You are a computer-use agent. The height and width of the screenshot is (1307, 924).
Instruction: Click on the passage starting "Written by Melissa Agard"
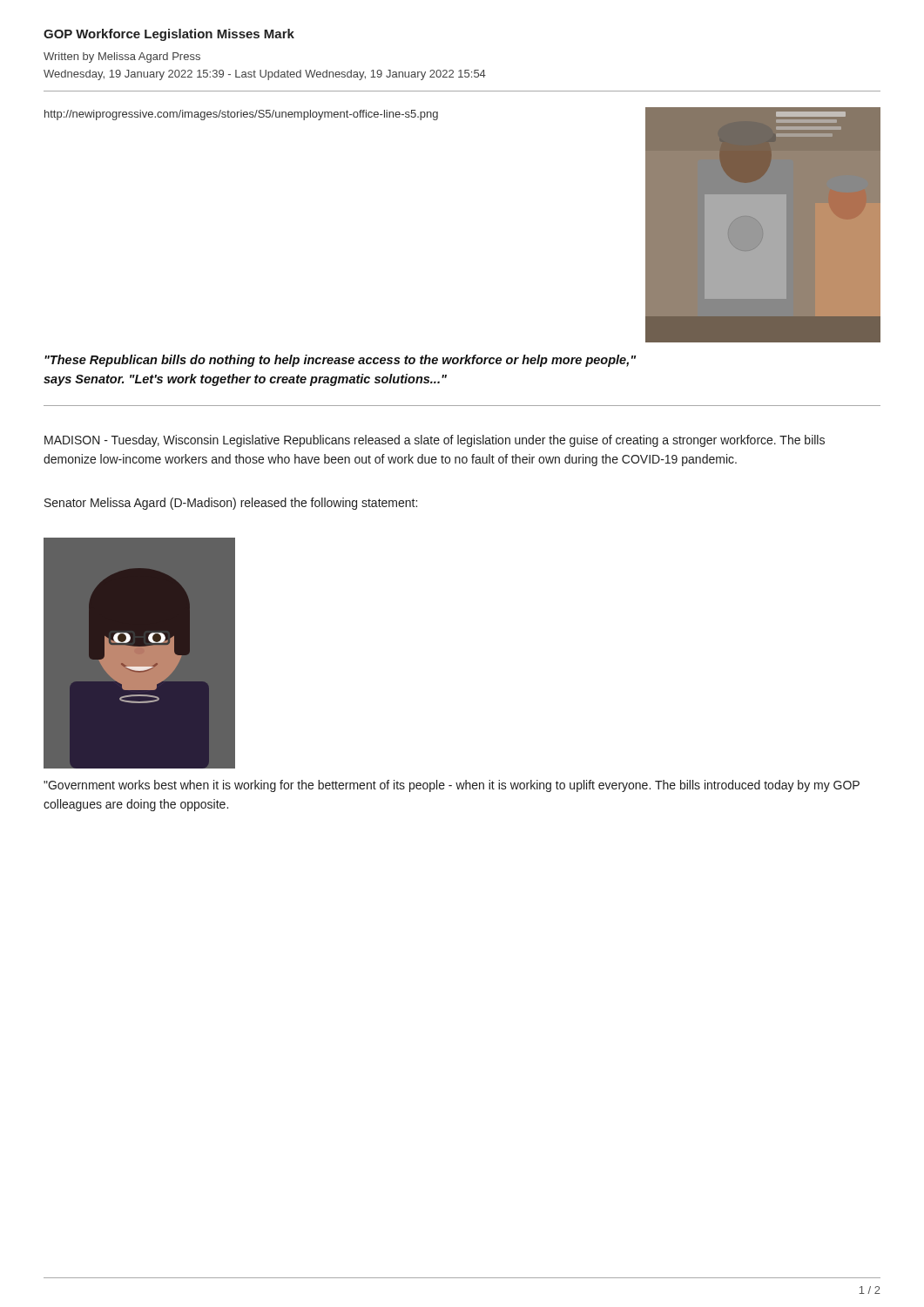pos(462,65)
